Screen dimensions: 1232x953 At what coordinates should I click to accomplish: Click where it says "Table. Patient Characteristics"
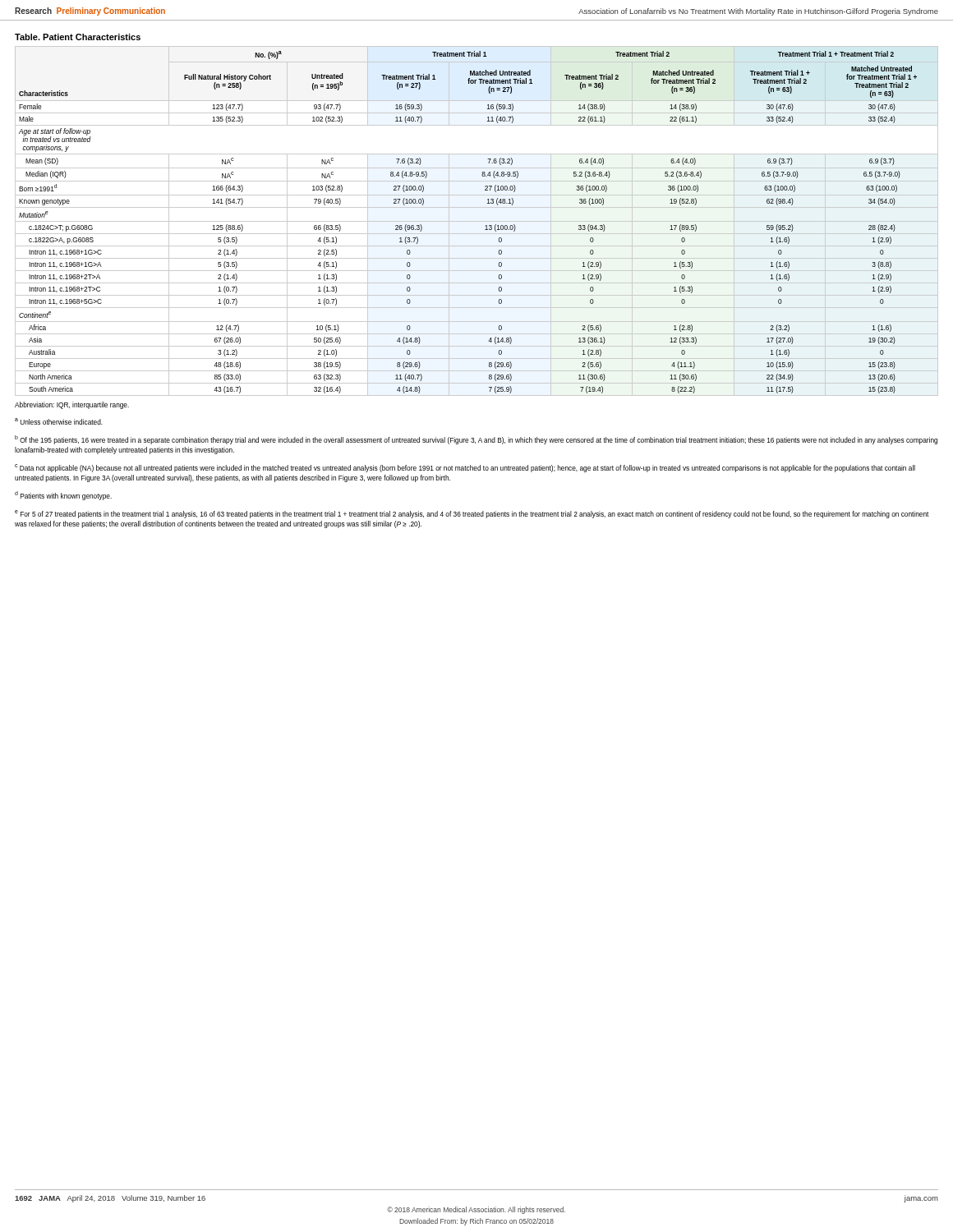click(78, 37)
